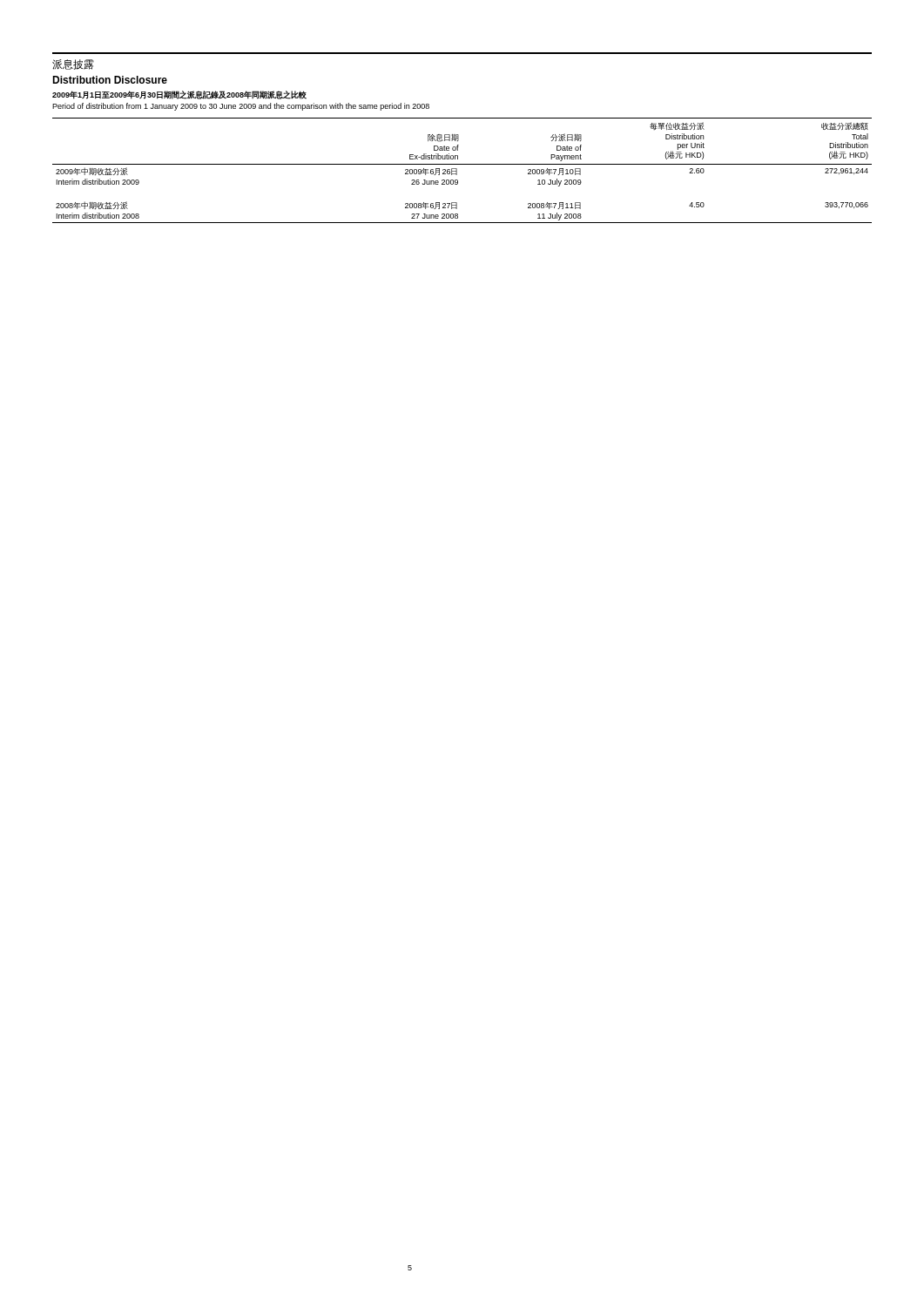
Task: Find "派息披露 Distribution Disclosure" on this page
Action: tap(73, 64)
